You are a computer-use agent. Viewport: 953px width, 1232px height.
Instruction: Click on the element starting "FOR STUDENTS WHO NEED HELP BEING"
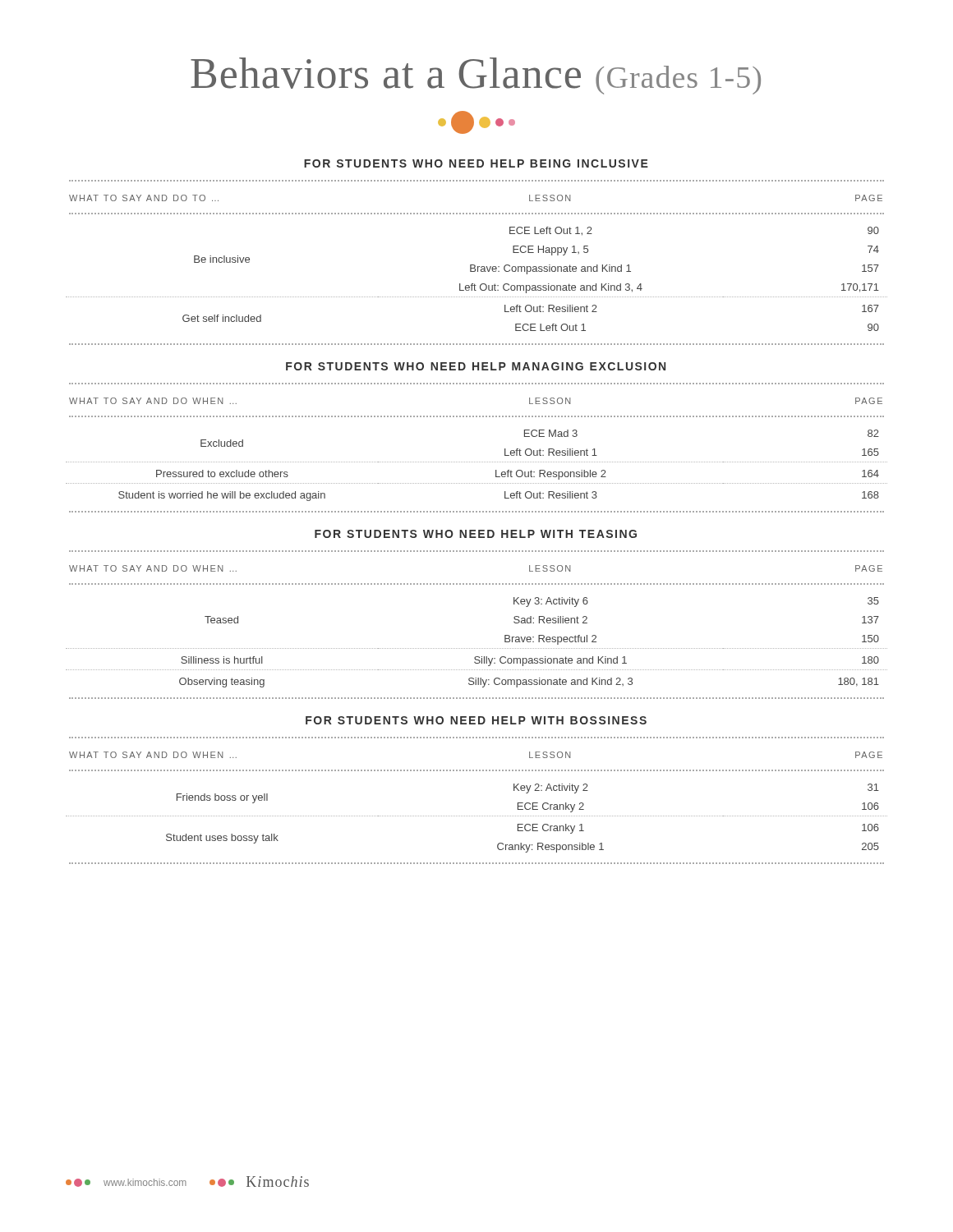(476, 163)
